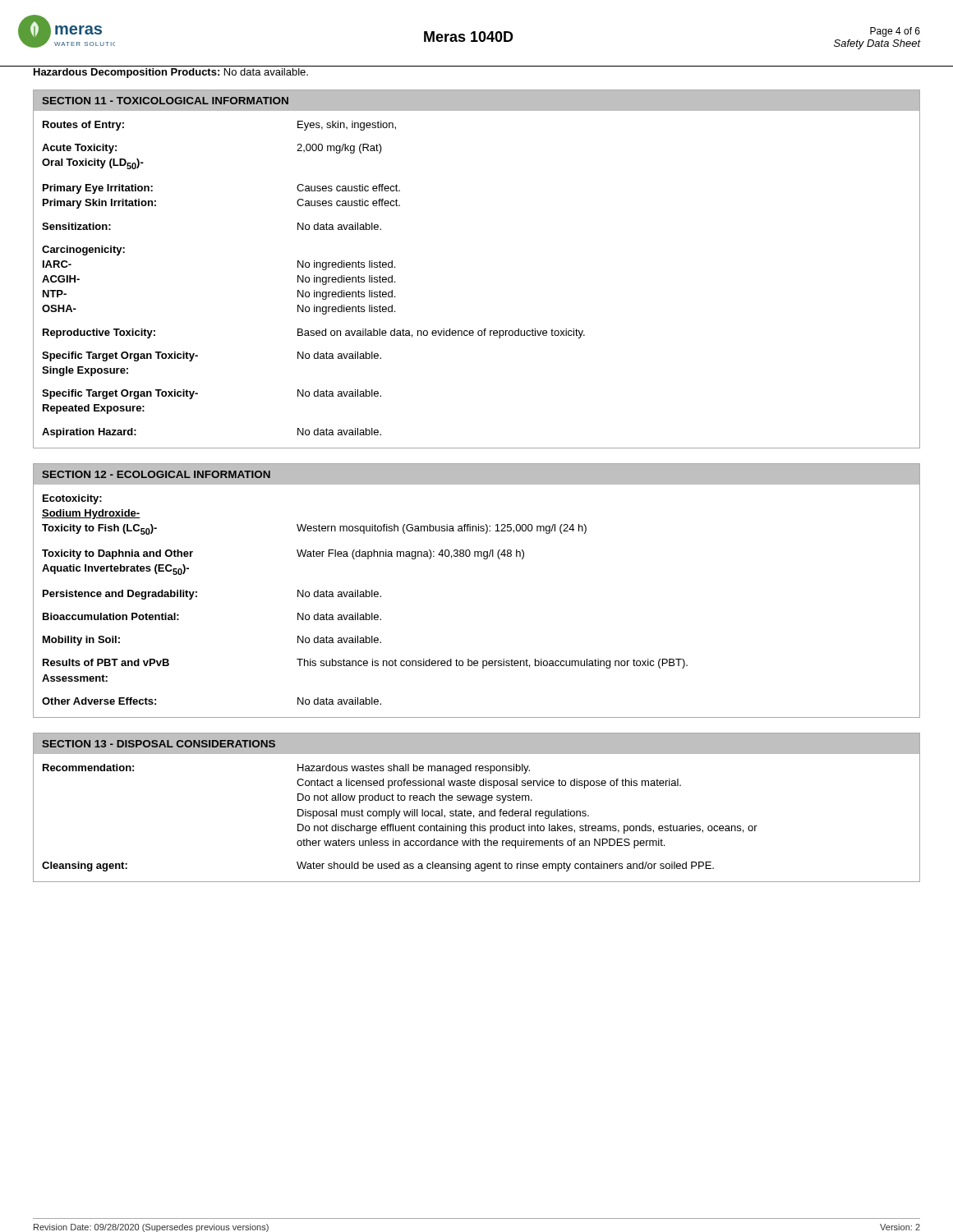Viewport: 953px width, 1232px height.
Task: Locate the text block with the text "Recommendation: Hazardous wastes shall be managed responsibly. Contact"
Action: pos(476,805)
